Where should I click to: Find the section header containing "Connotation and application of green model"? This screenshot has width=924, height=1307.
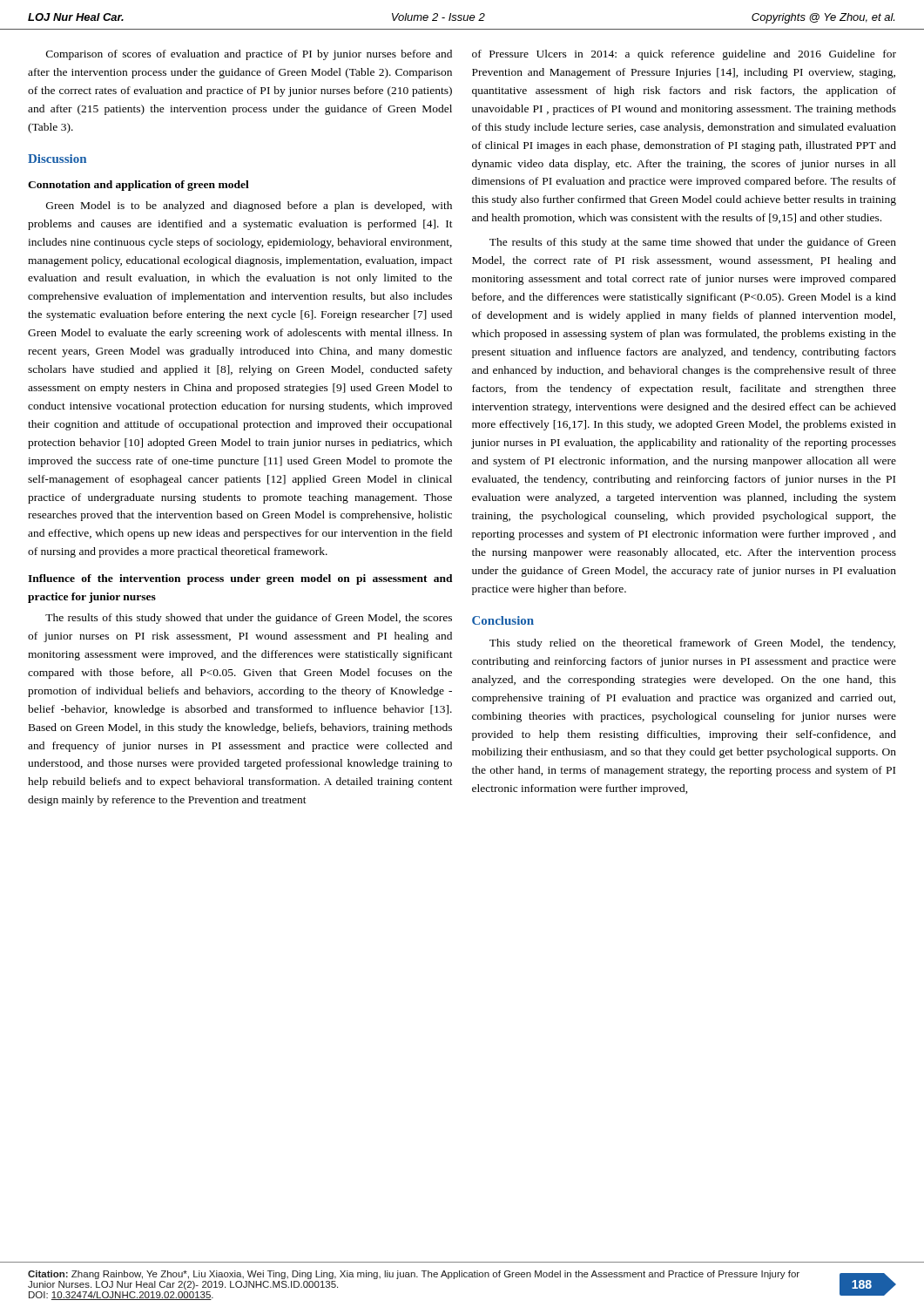click(x=138, y=184)
